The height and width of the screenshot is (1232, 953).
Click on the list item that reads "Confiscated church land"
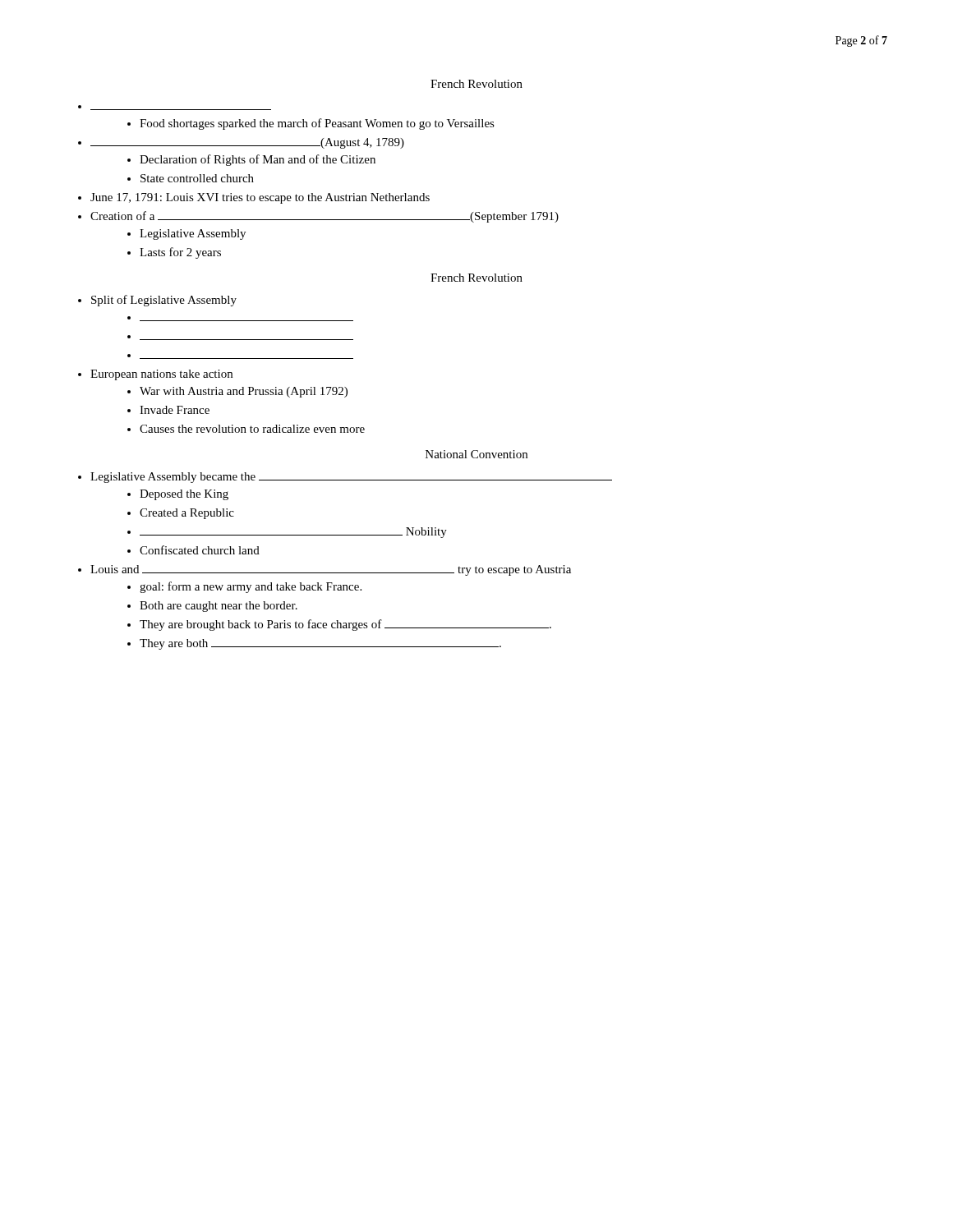pyautogui.click(x=200, y=550)
